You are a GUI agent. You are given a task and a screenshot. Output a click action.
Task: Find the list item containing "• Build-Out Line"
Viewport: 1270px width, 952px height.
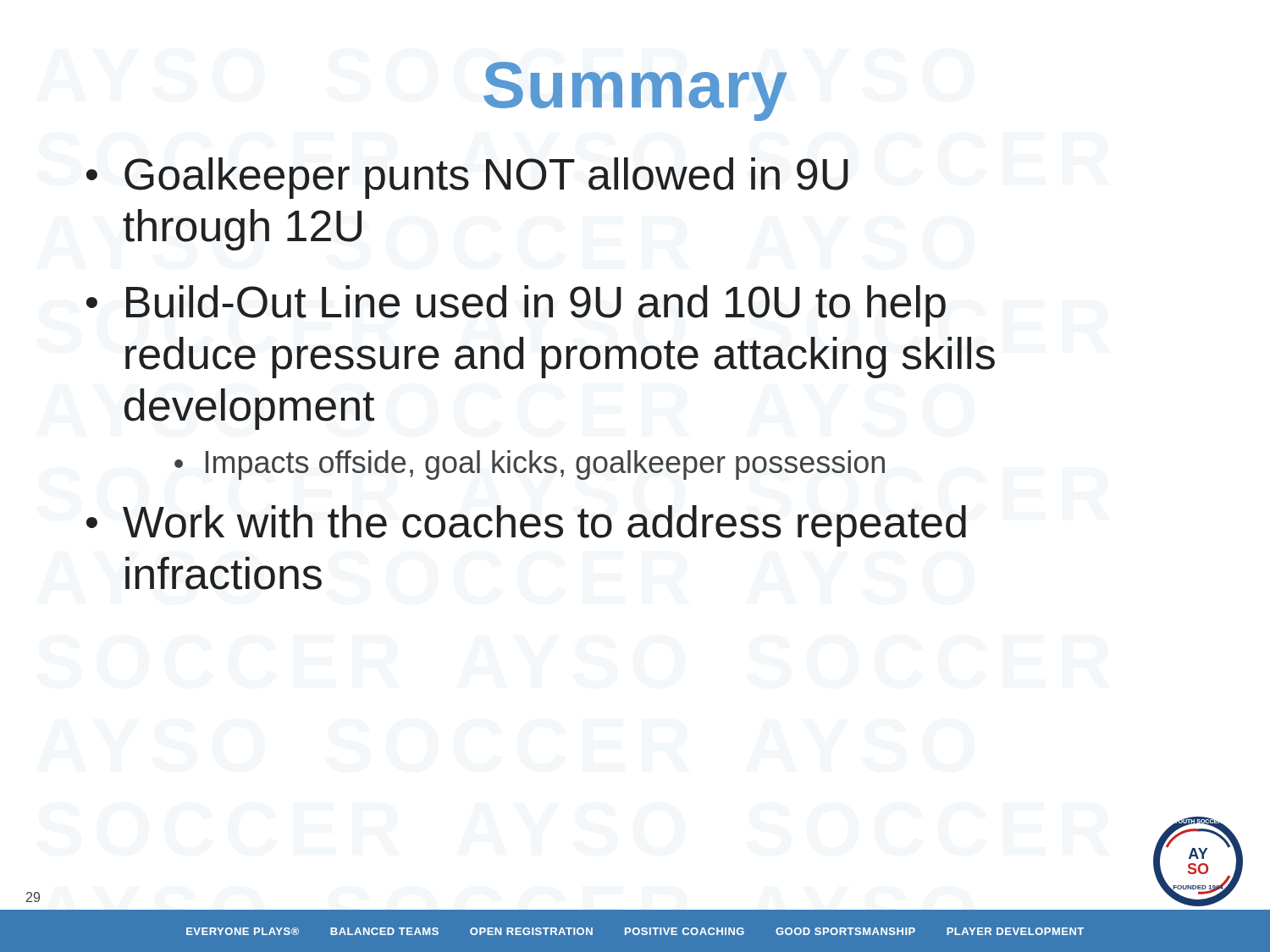[x=540, y=379]
